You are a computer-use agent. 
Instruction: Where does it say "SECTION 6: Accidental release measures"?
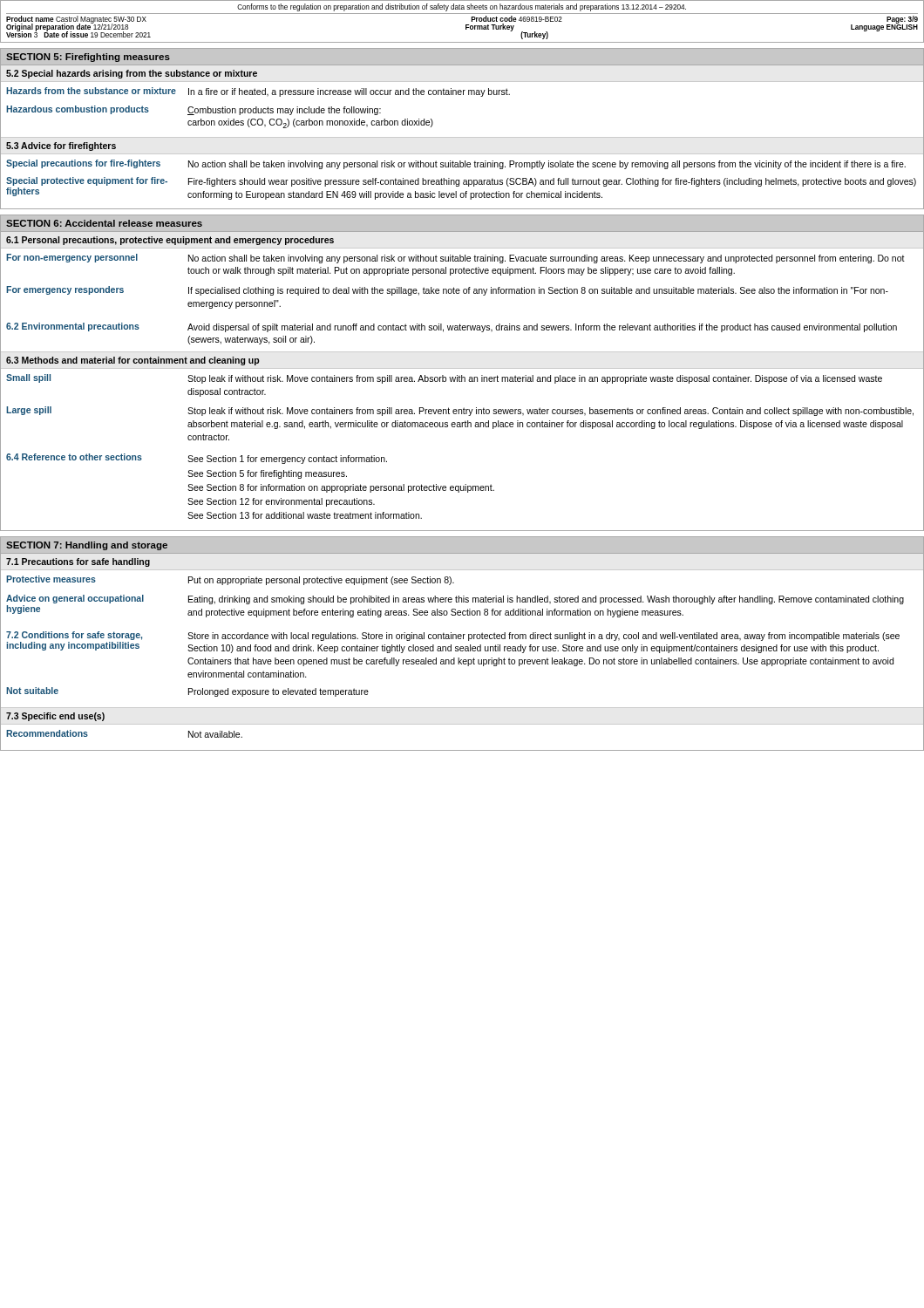[104, 223]
